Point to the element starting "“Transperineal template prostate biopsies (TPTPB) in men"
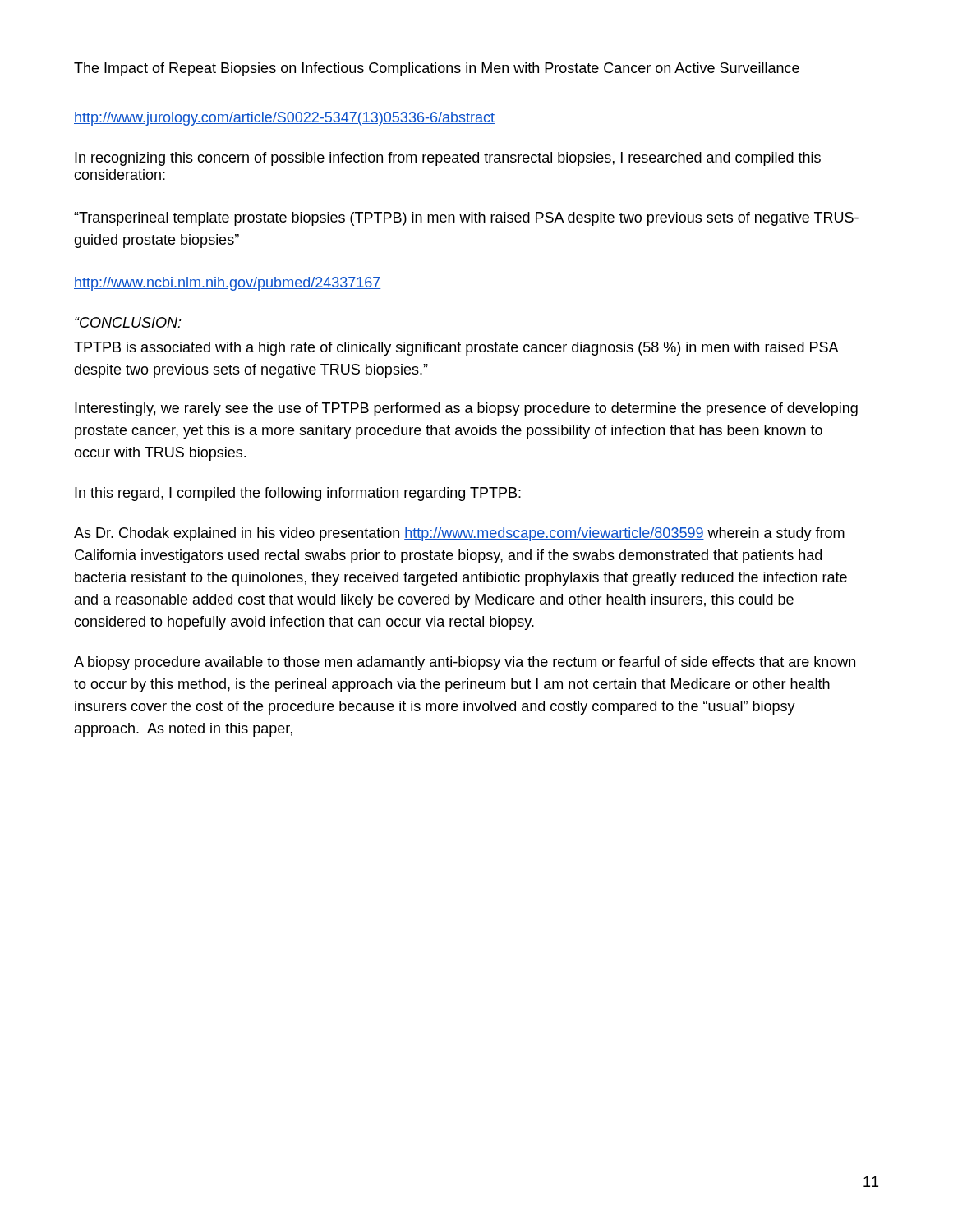Viewport: 953px width, 1232px height. tap(466, 229)
